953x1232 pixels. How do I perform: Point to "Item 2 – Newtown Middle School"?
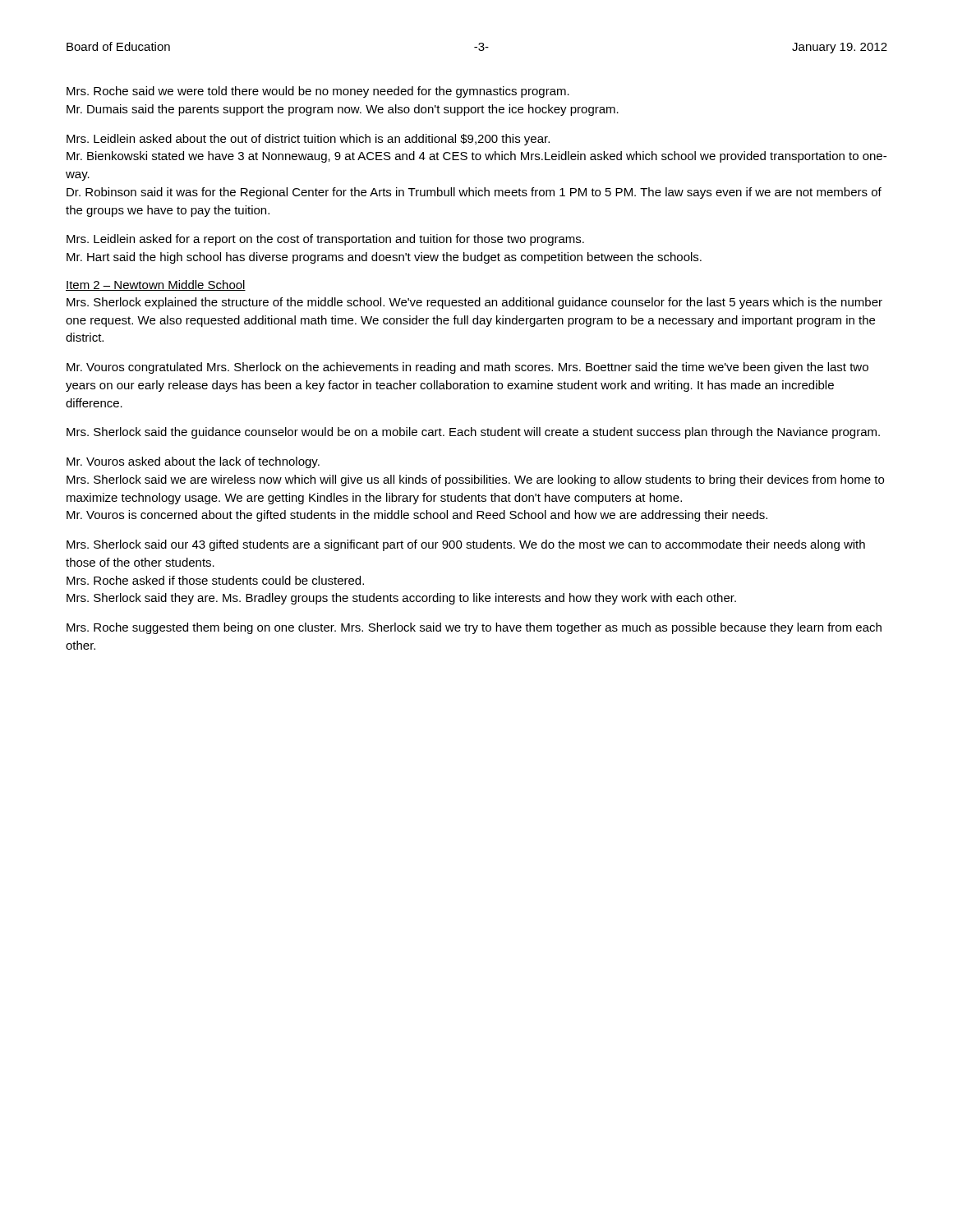pyautogui.click(x=155, y=284)
